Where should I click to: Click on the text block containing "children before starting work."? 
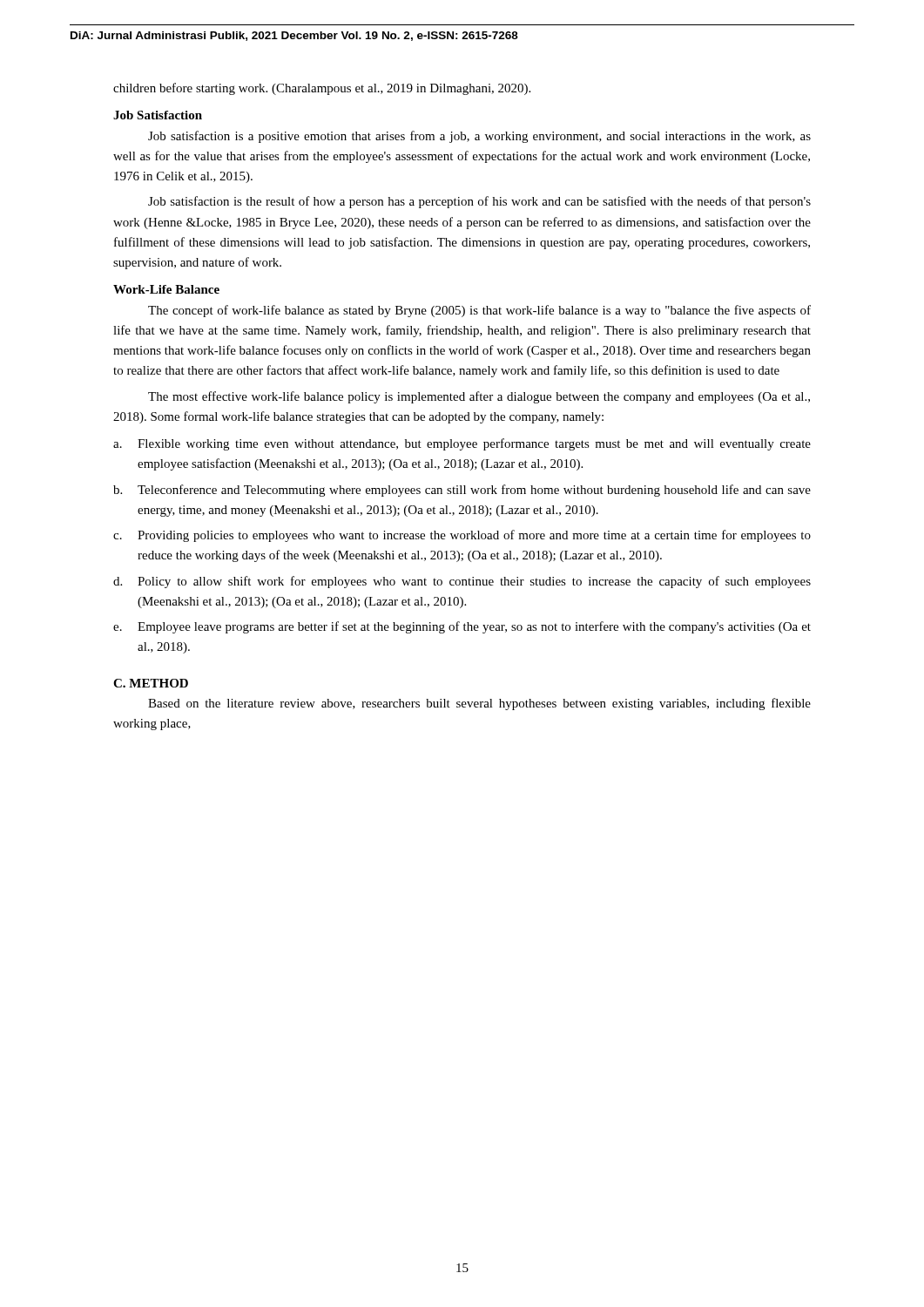[322, 88]
